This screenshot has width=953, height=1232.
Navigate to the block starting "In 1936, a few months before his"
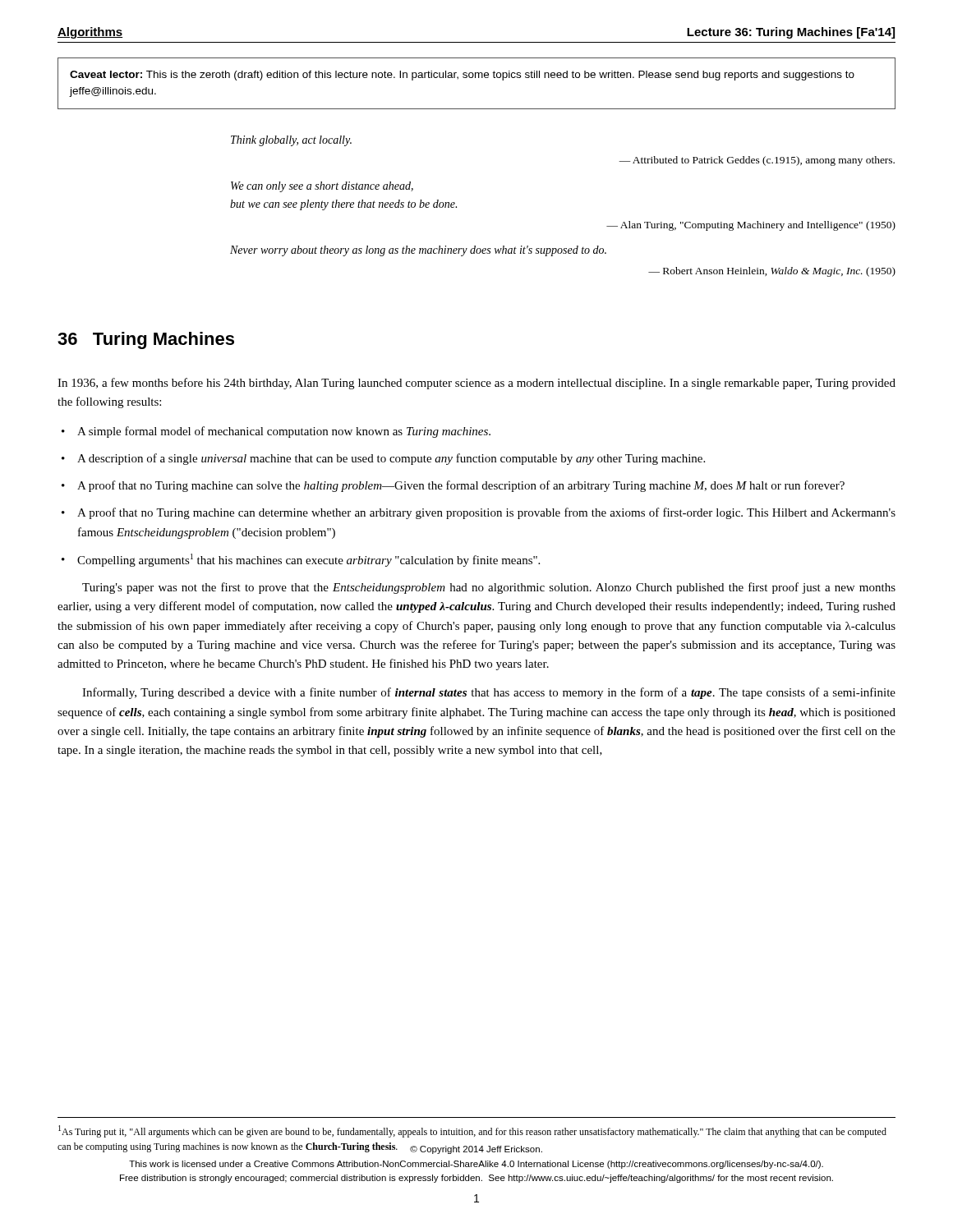(476, 392)
